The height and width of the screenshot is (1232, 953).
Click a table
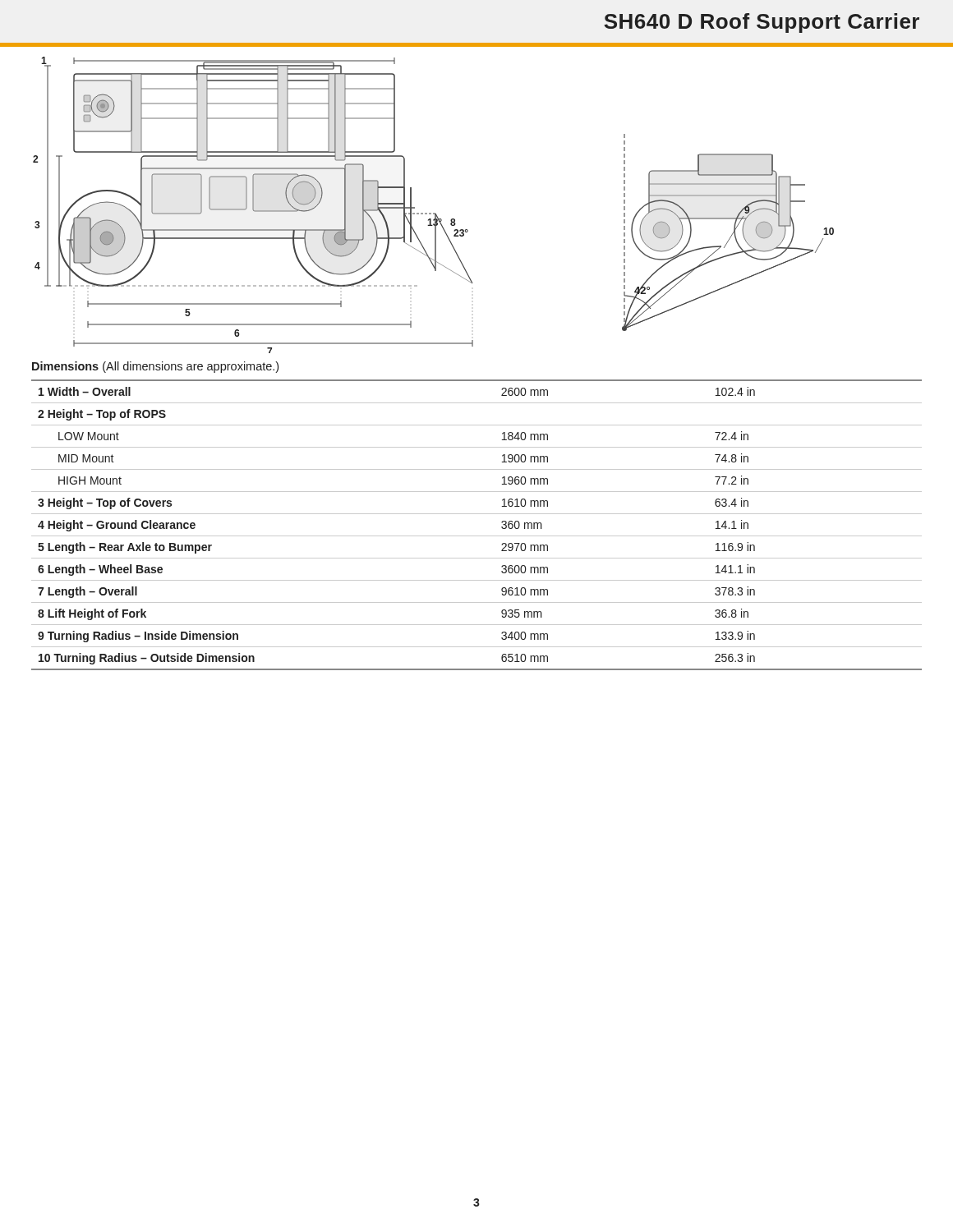click(x=476, y=525)
